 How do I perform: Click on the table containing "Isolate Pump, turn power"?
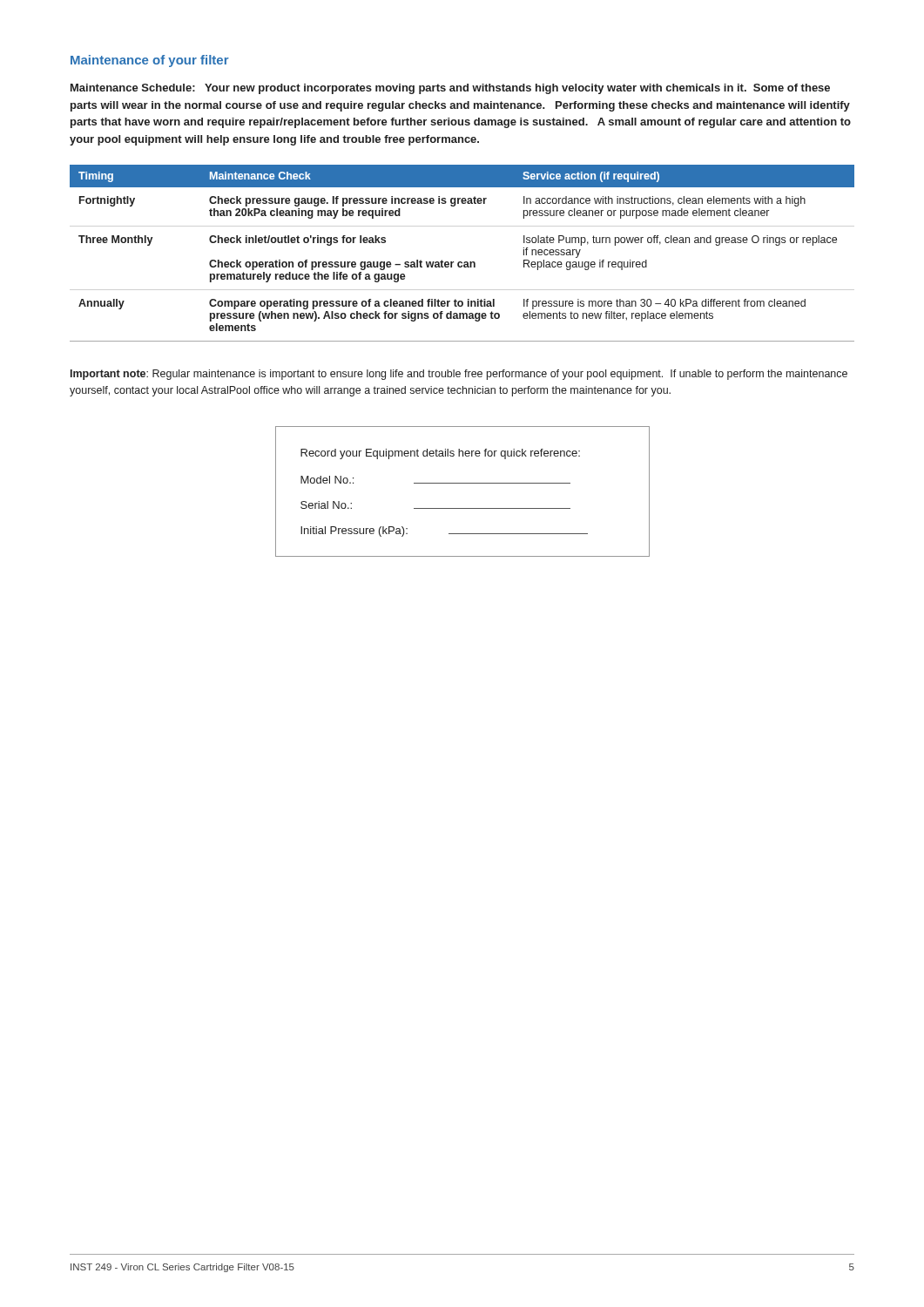[462, 253]
